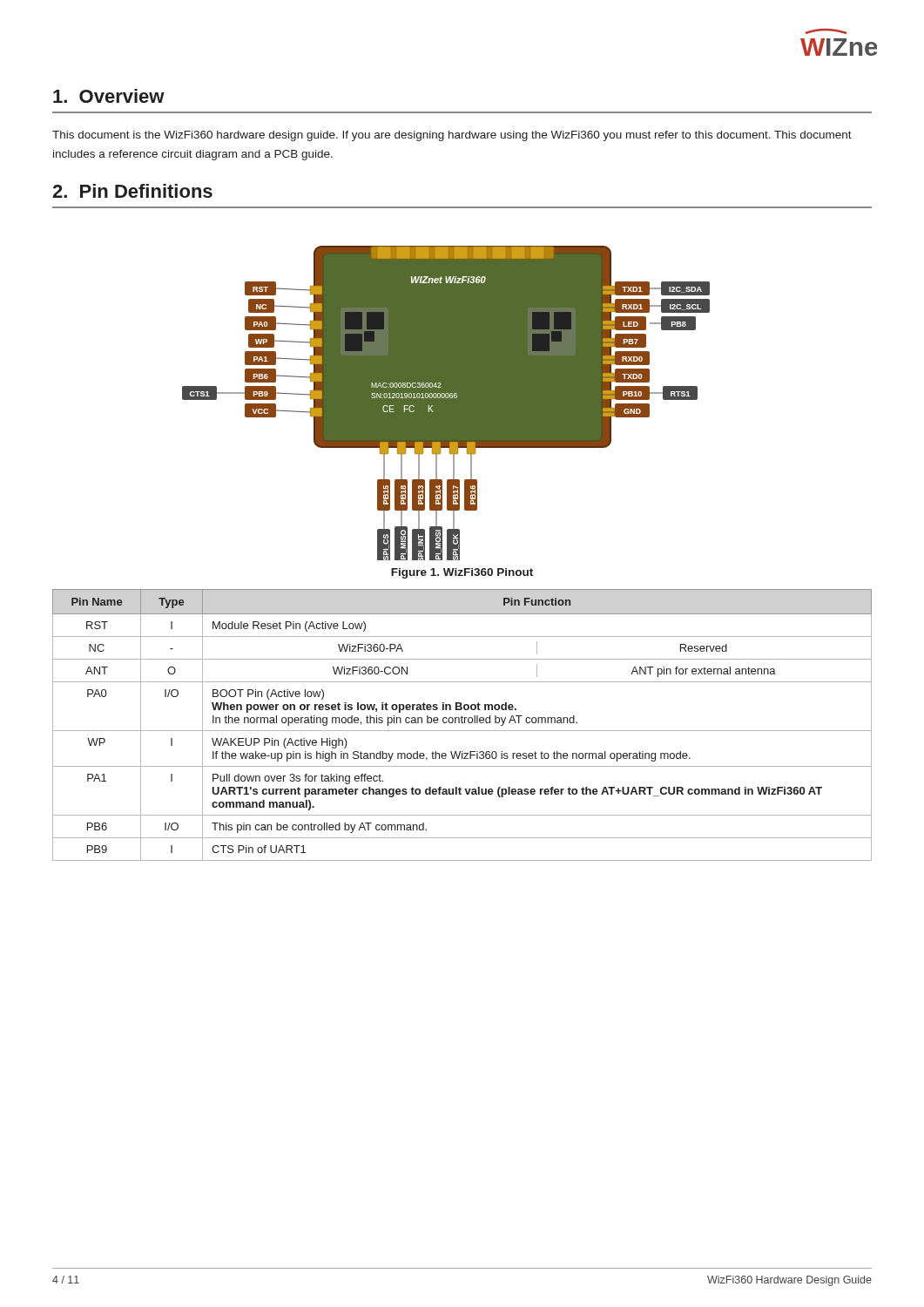This screenshot has height=1307, width=924.
Task: Navigate to the text block starting "1. Overview"
Action: [x=109, y=96]
